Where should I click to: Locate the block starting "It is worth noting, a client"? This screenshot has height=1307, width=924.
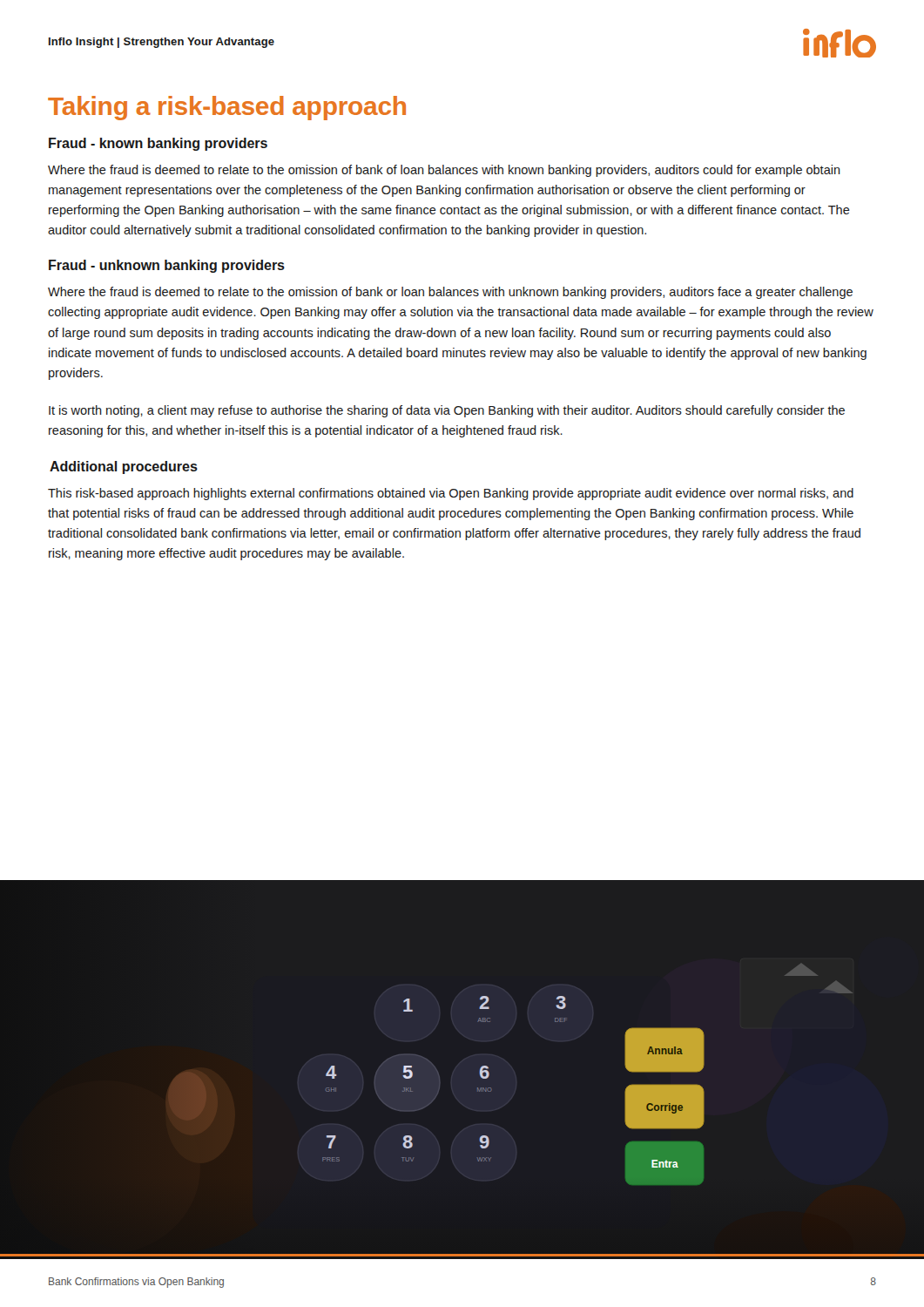447,421
